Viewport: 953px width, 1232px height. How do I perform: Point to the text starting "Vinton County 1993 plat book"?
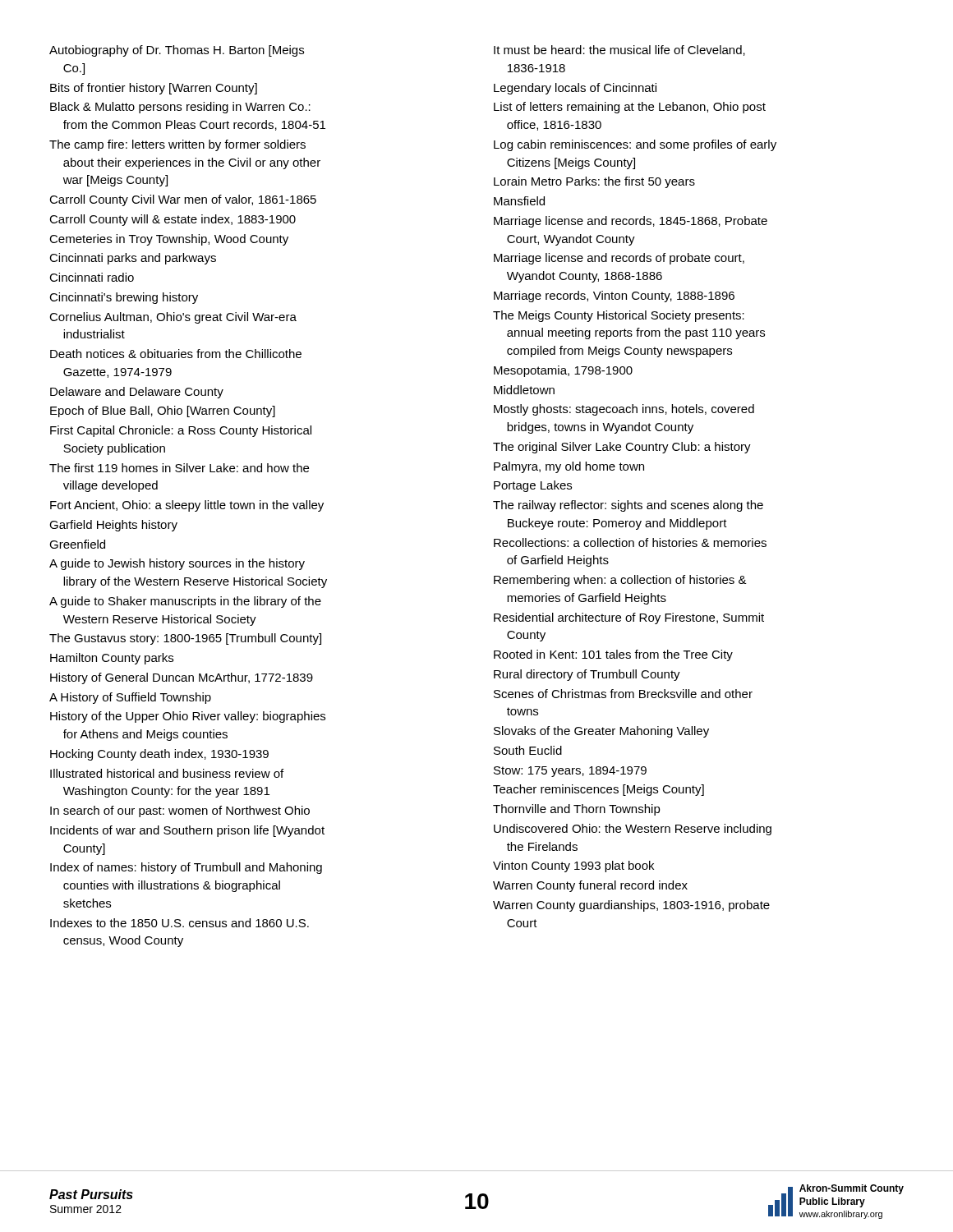[574, 865]
